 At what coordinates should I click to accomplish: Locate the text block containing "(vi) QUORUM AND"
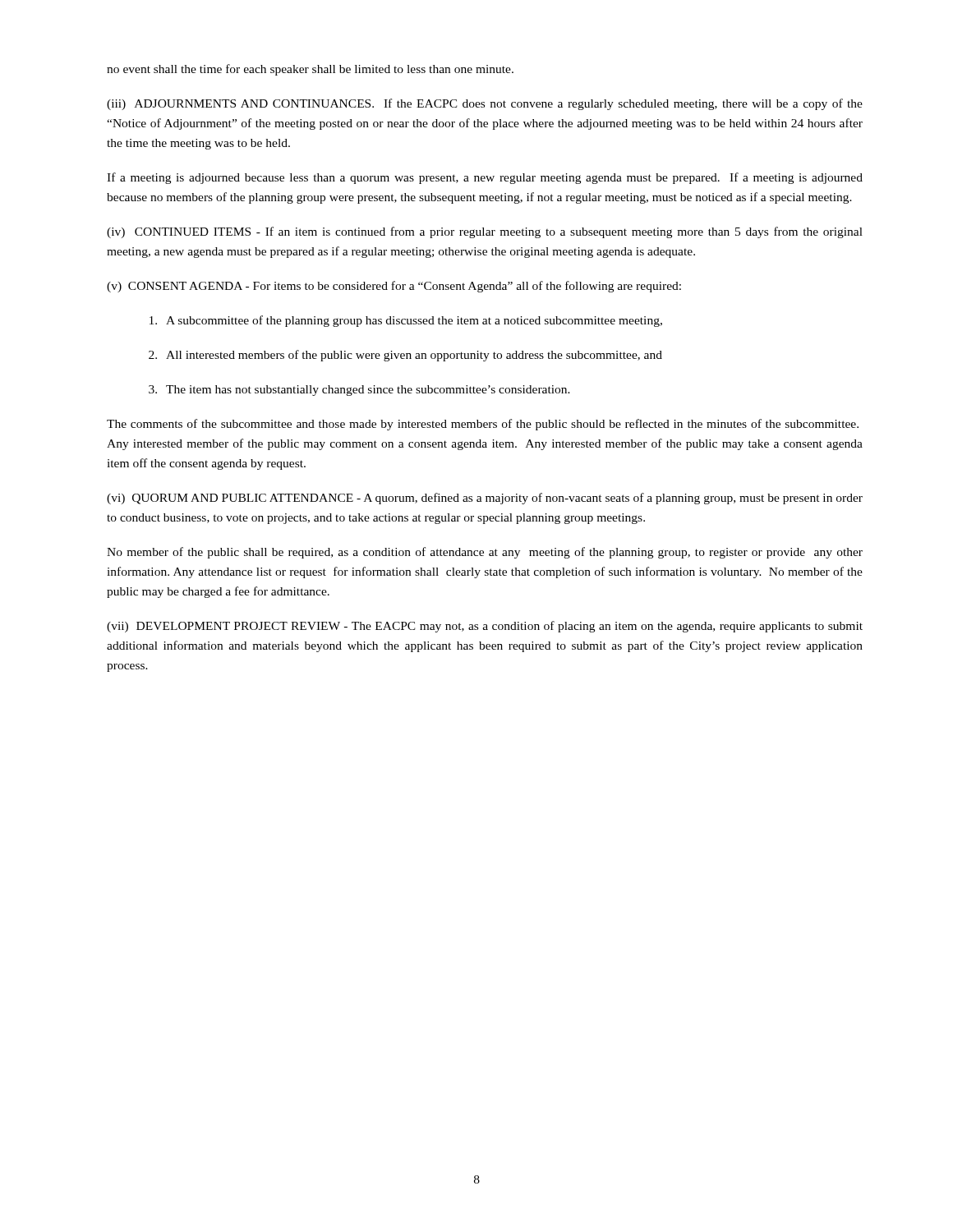pyautogui.click(x=485, y=507)
